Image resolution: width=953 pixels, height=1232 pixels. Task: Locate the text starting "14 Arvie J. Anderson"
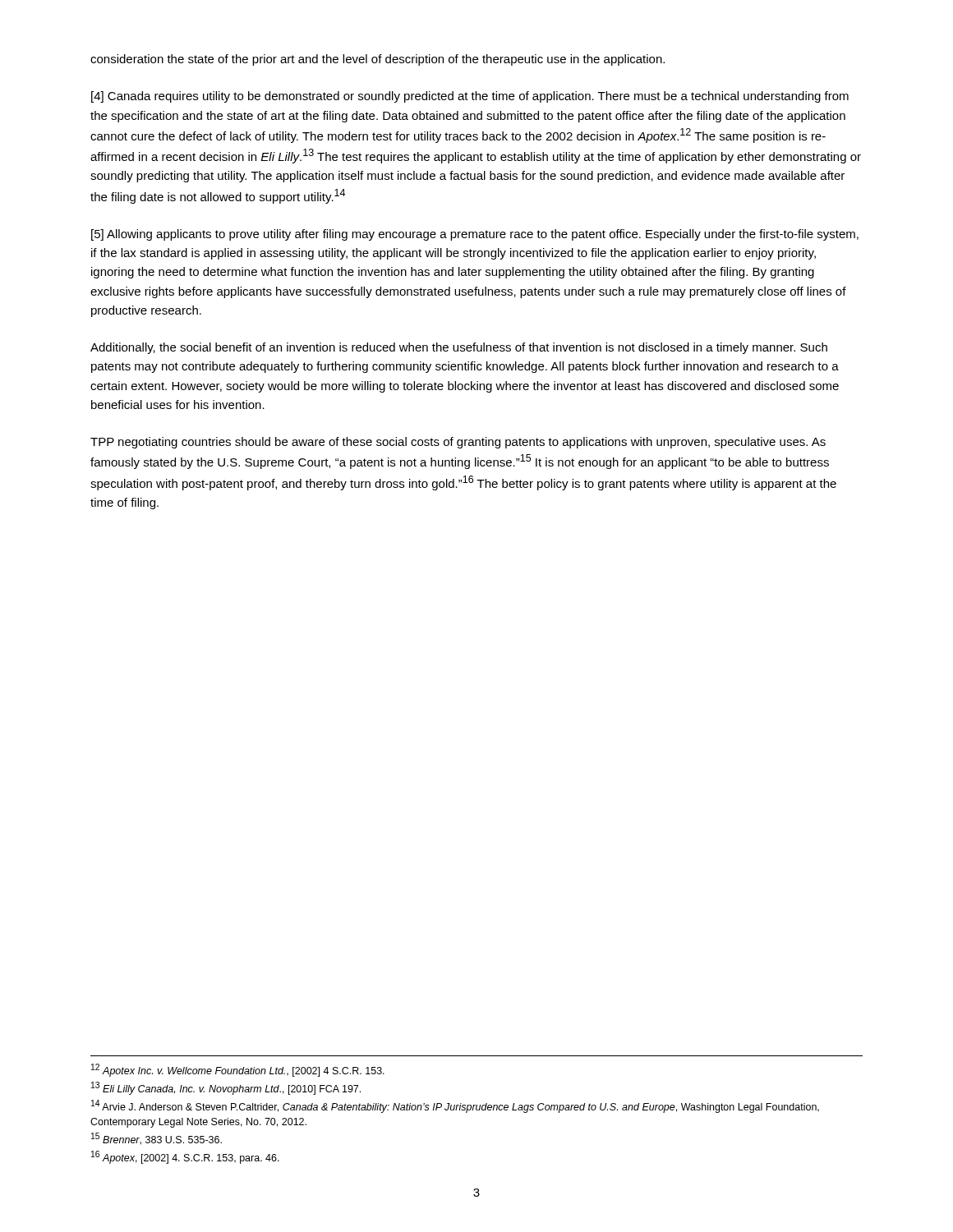click(x=455, y=1113)
